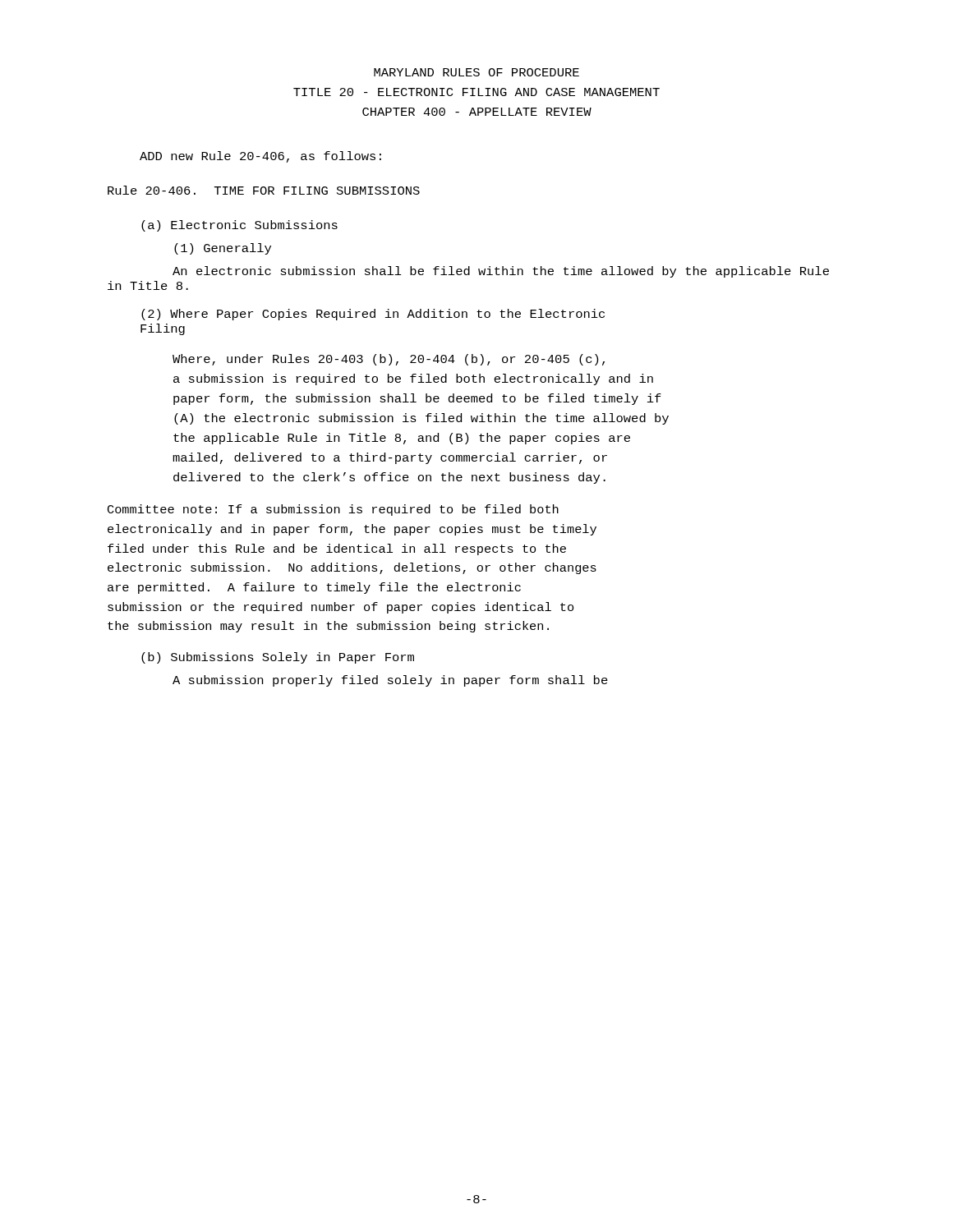This screenshot has height=1232, width=953.
Task: Locate the text that reads "ADD new Rule 20-406, as follows:"
Action: coord(262,157)
